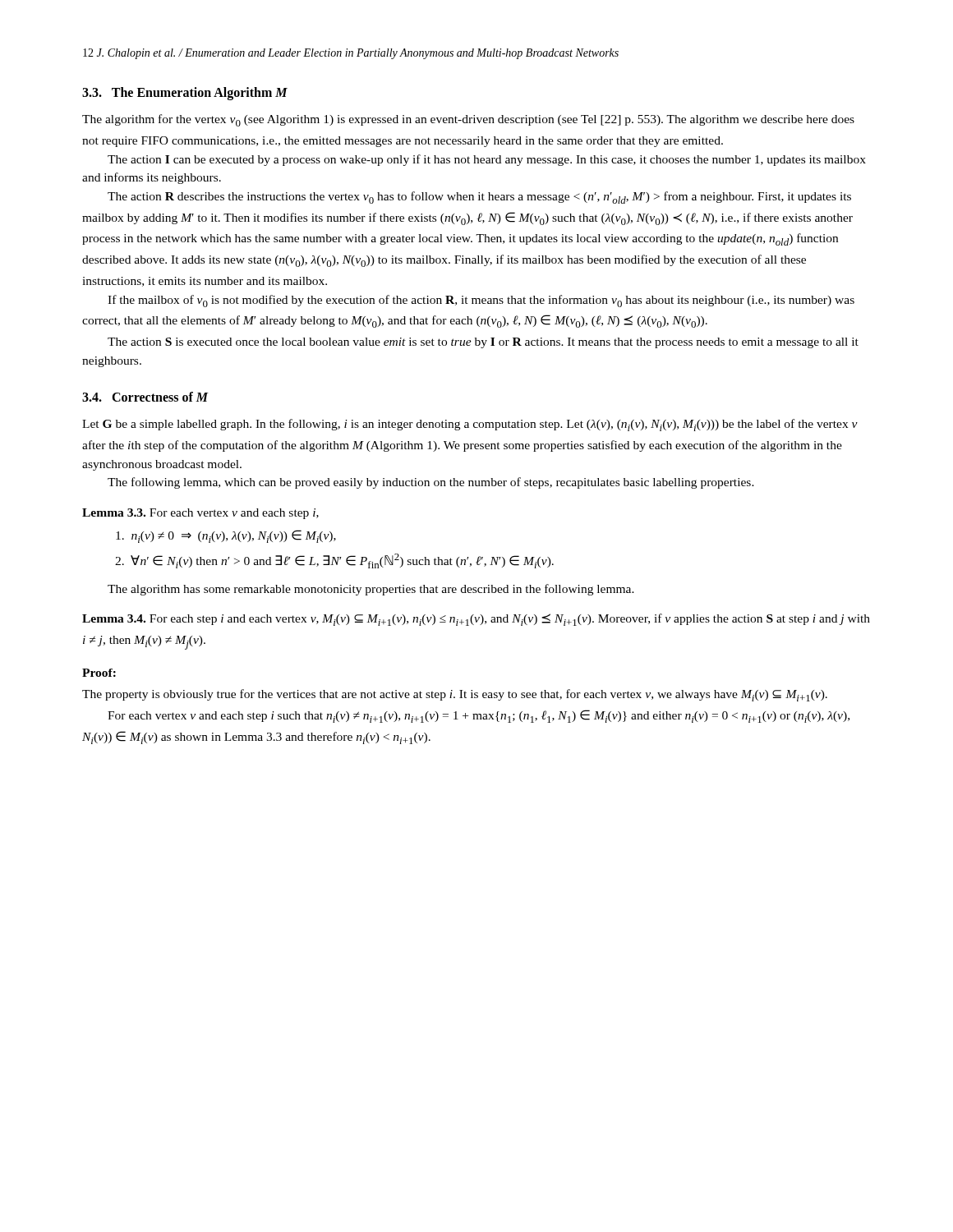
Task: Point to the passage starting "The action I can be executed by"
Action: 474,168
